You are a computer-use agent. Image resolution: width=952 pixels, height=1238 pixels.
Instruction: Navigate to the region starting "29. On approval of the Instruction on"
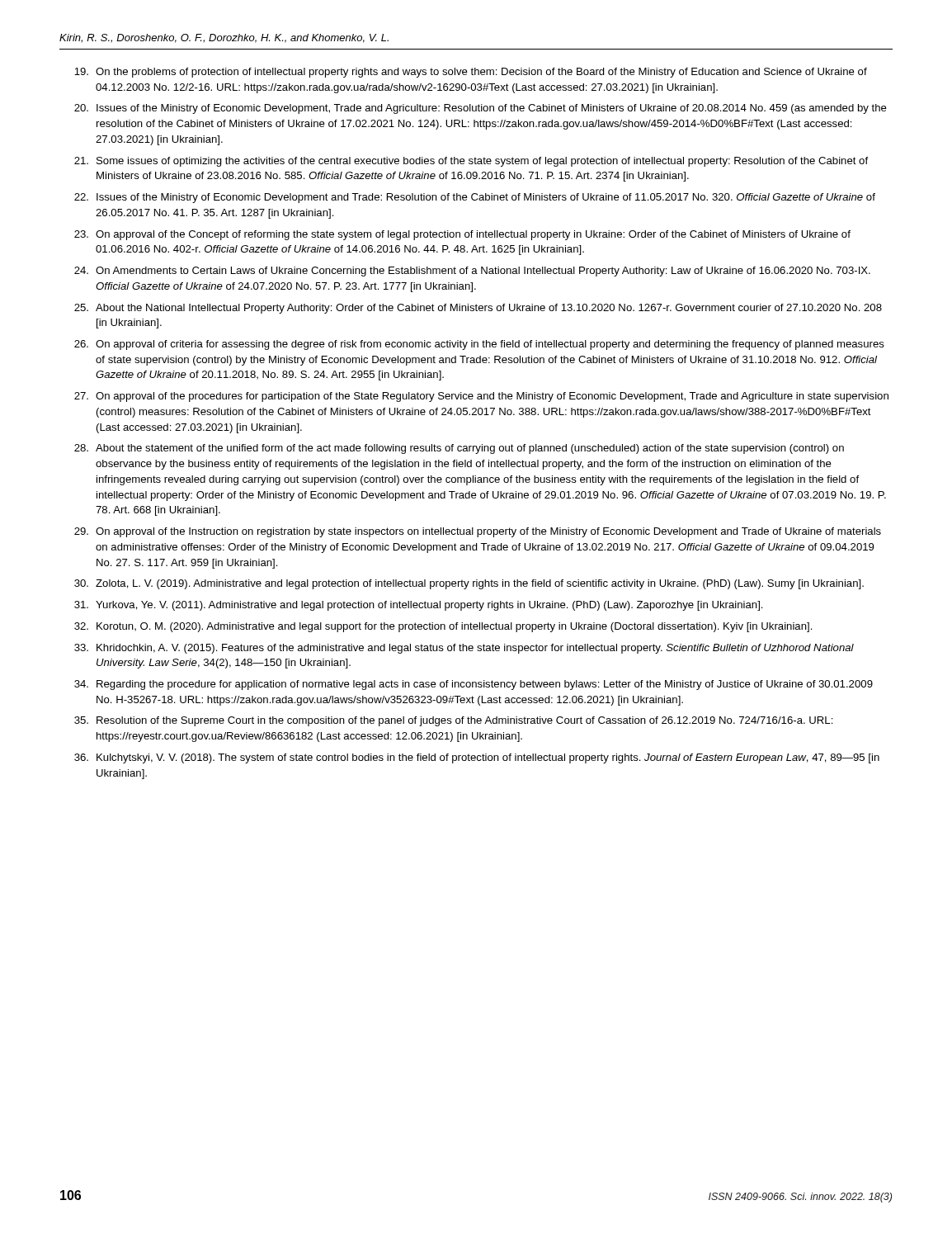click(x=476, y=547)
